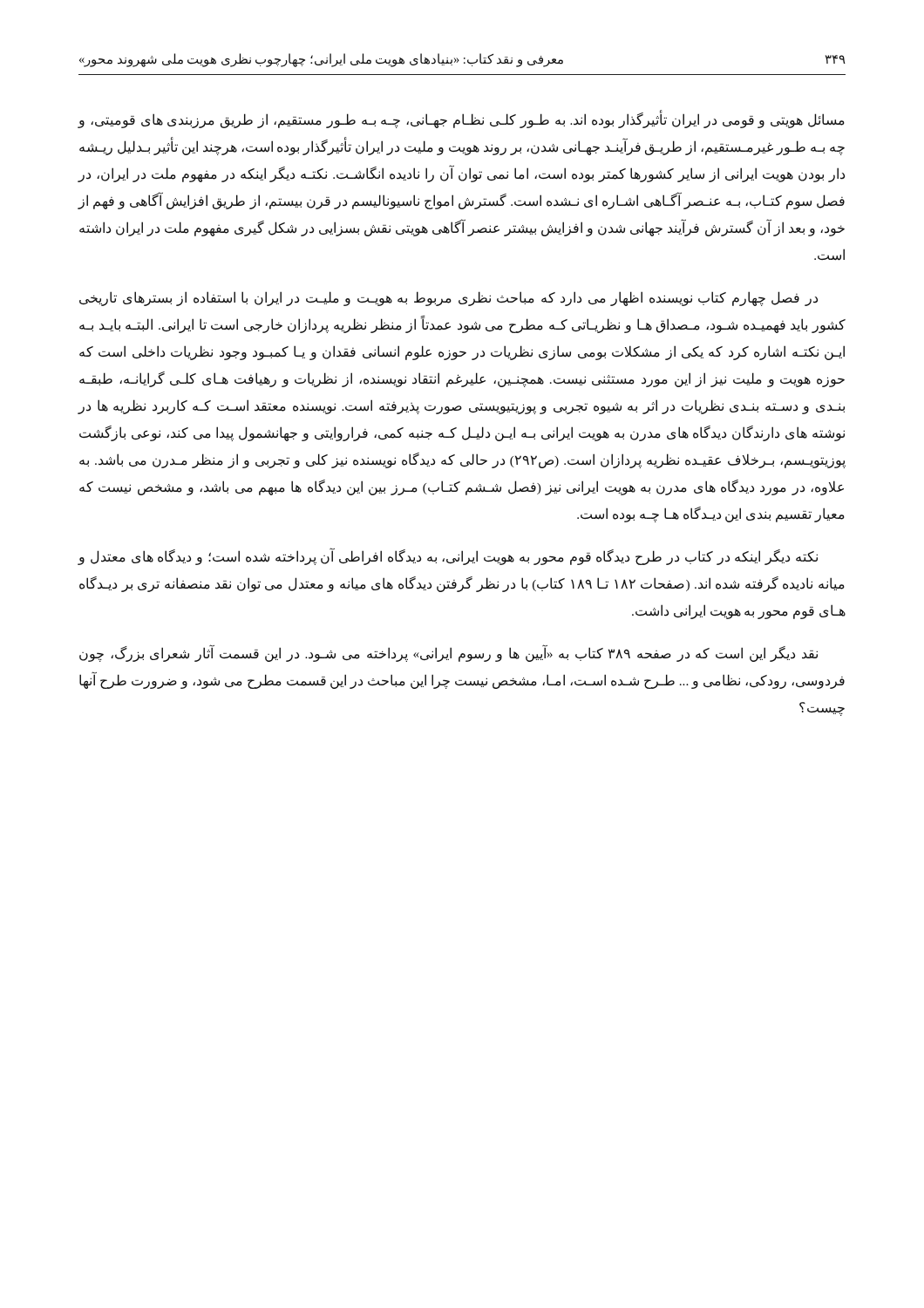Find the text block containing "مسائل هویتی و قومی"
Screen dimensions: 1308x924
(462, 188)
